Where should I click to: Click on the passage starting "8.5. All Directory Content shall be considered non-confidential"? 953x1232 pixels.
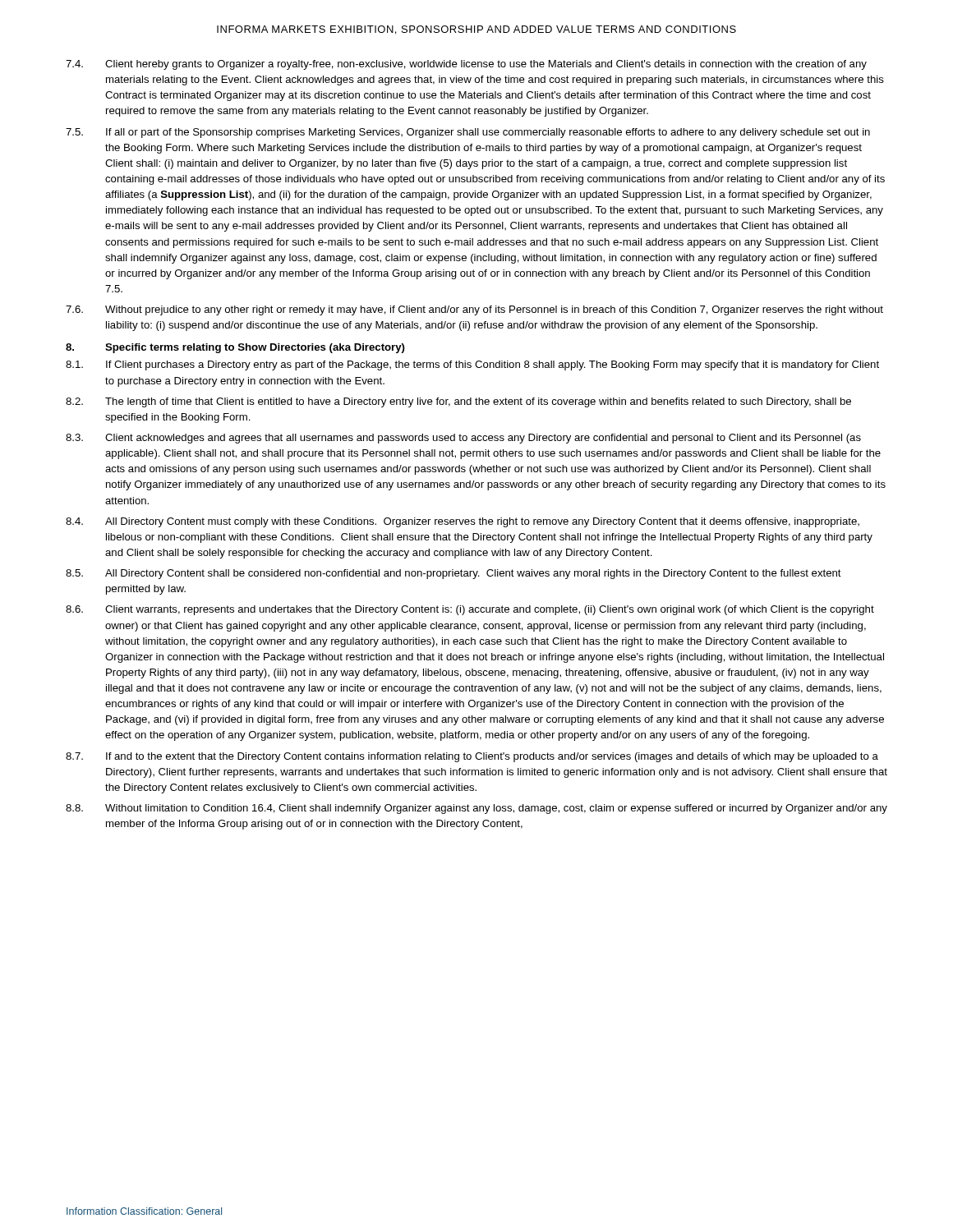[x=476, y=581]
